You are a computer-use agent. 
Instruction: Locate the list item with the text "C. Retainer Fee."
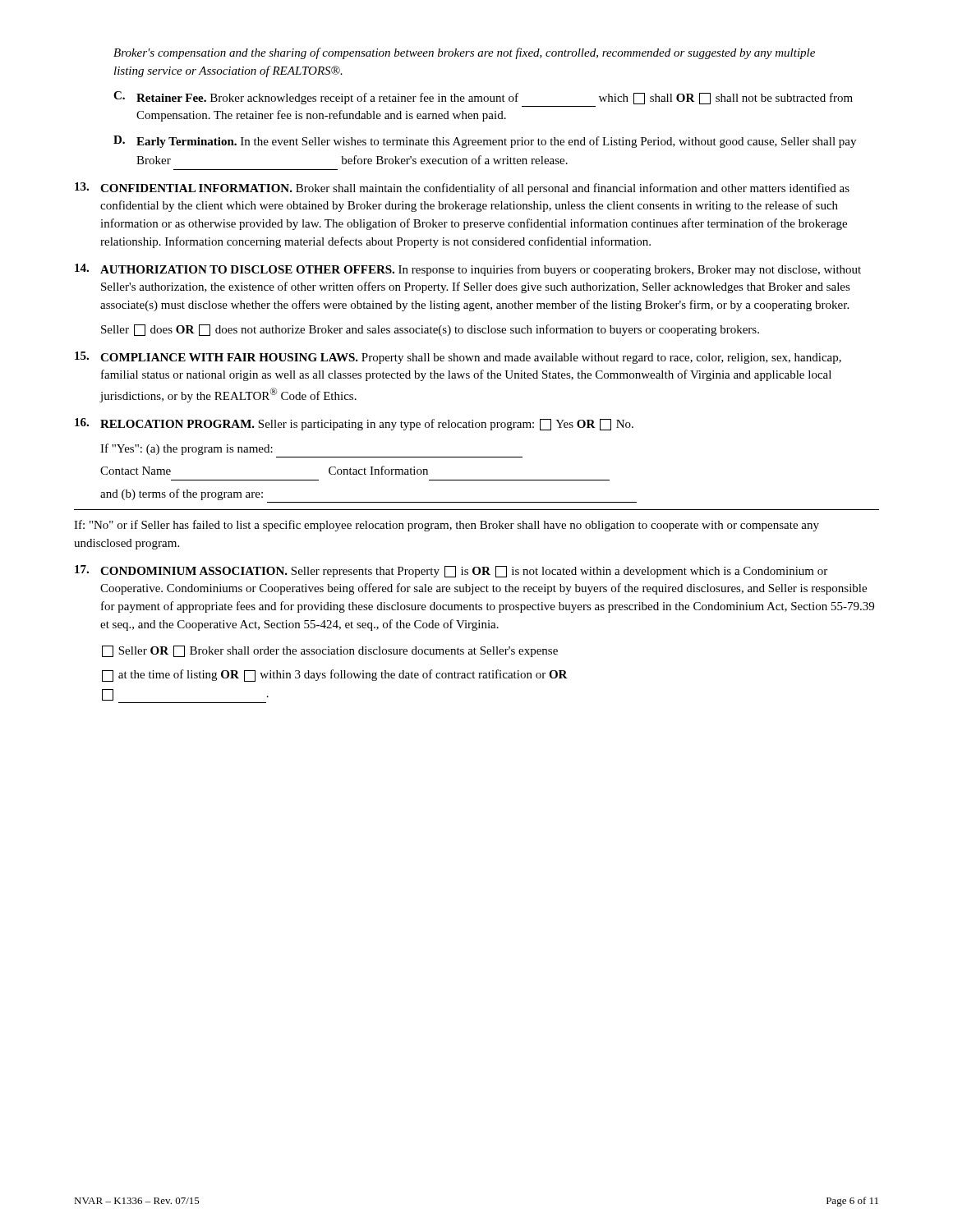[x=496, y=107]
